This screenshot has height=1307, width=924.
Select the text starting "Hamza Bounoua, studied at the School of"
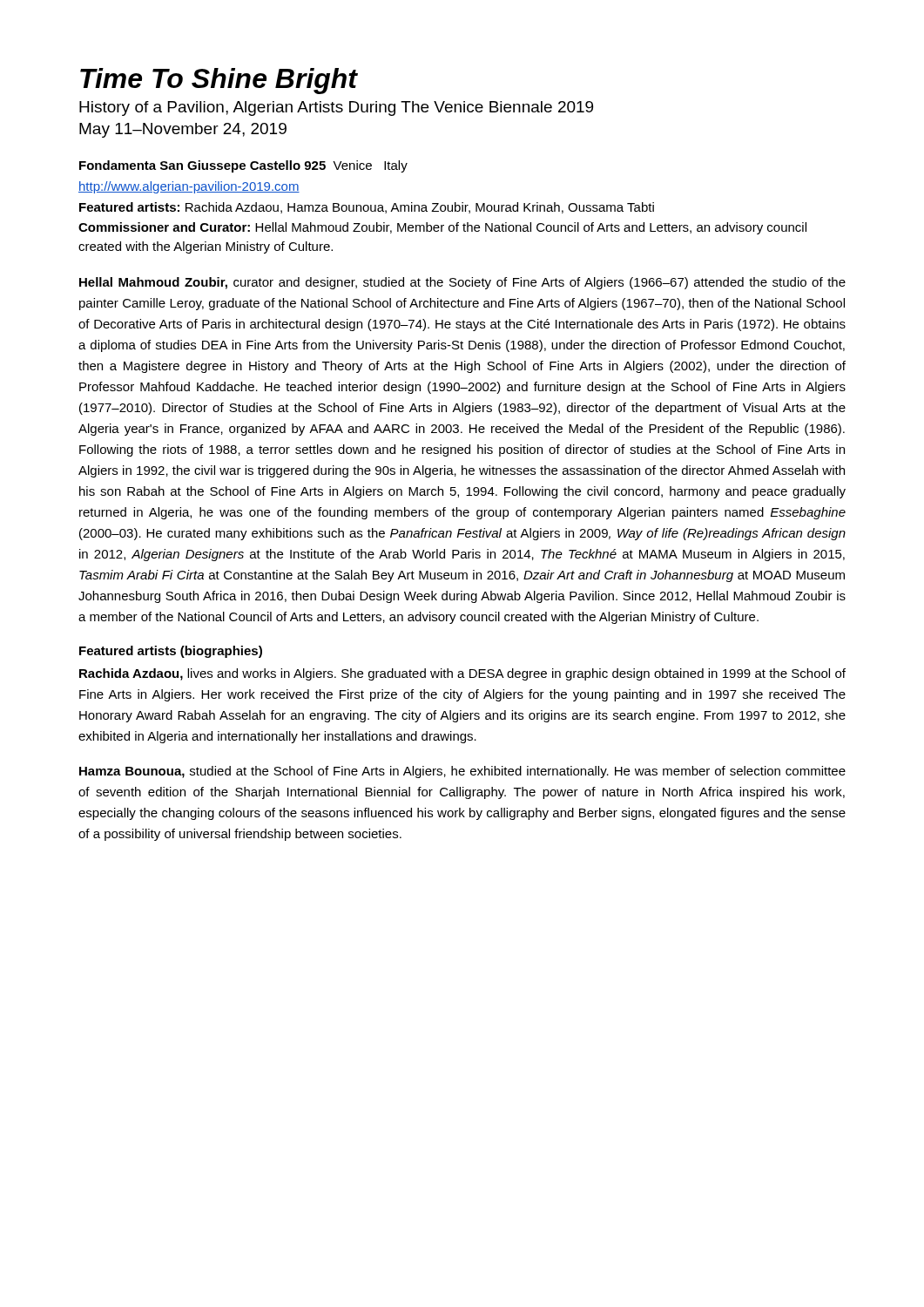tap(462, 802)
